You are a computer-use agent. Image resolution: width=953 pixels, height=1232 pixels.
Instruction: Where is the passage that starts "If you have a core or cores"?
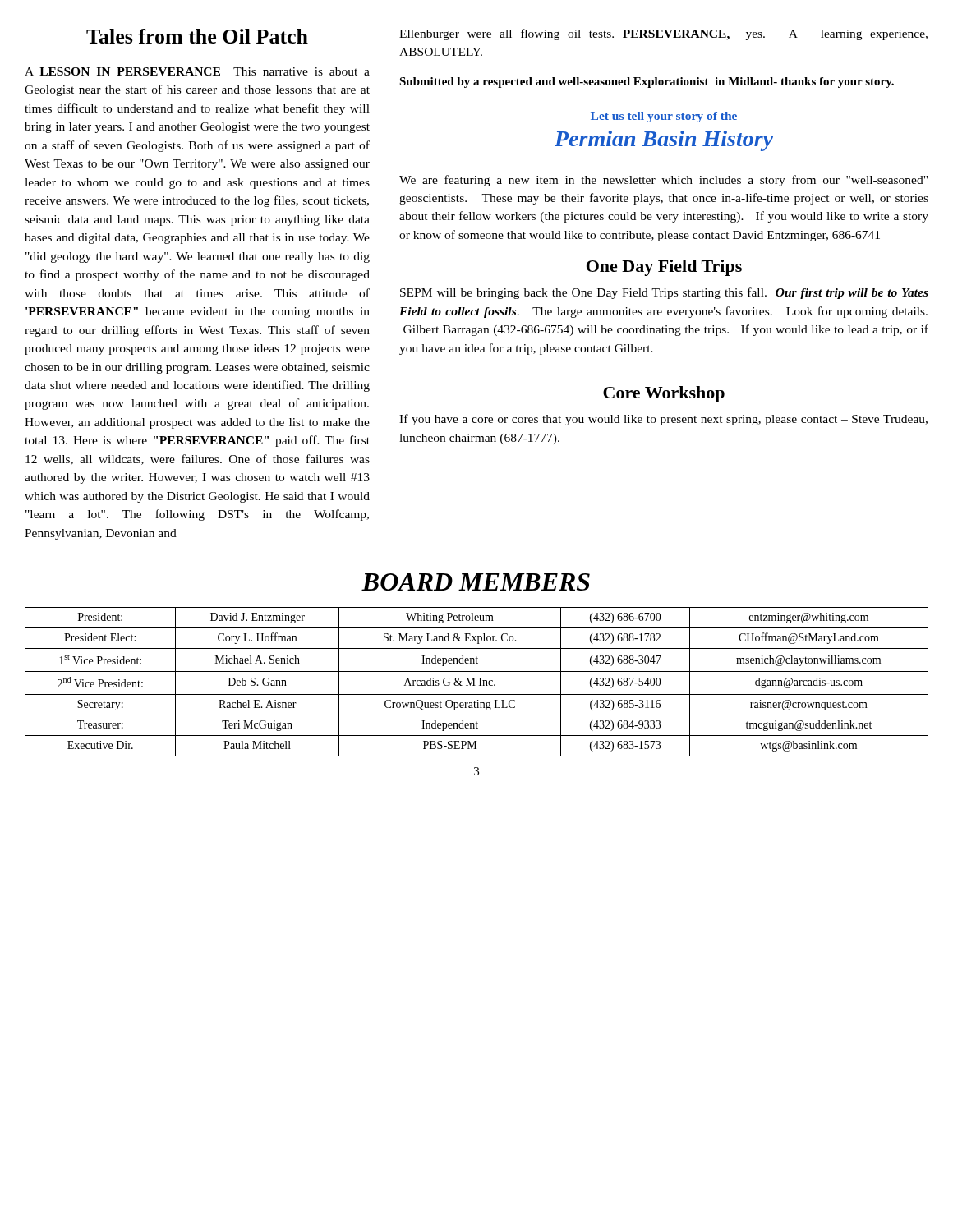664,429
